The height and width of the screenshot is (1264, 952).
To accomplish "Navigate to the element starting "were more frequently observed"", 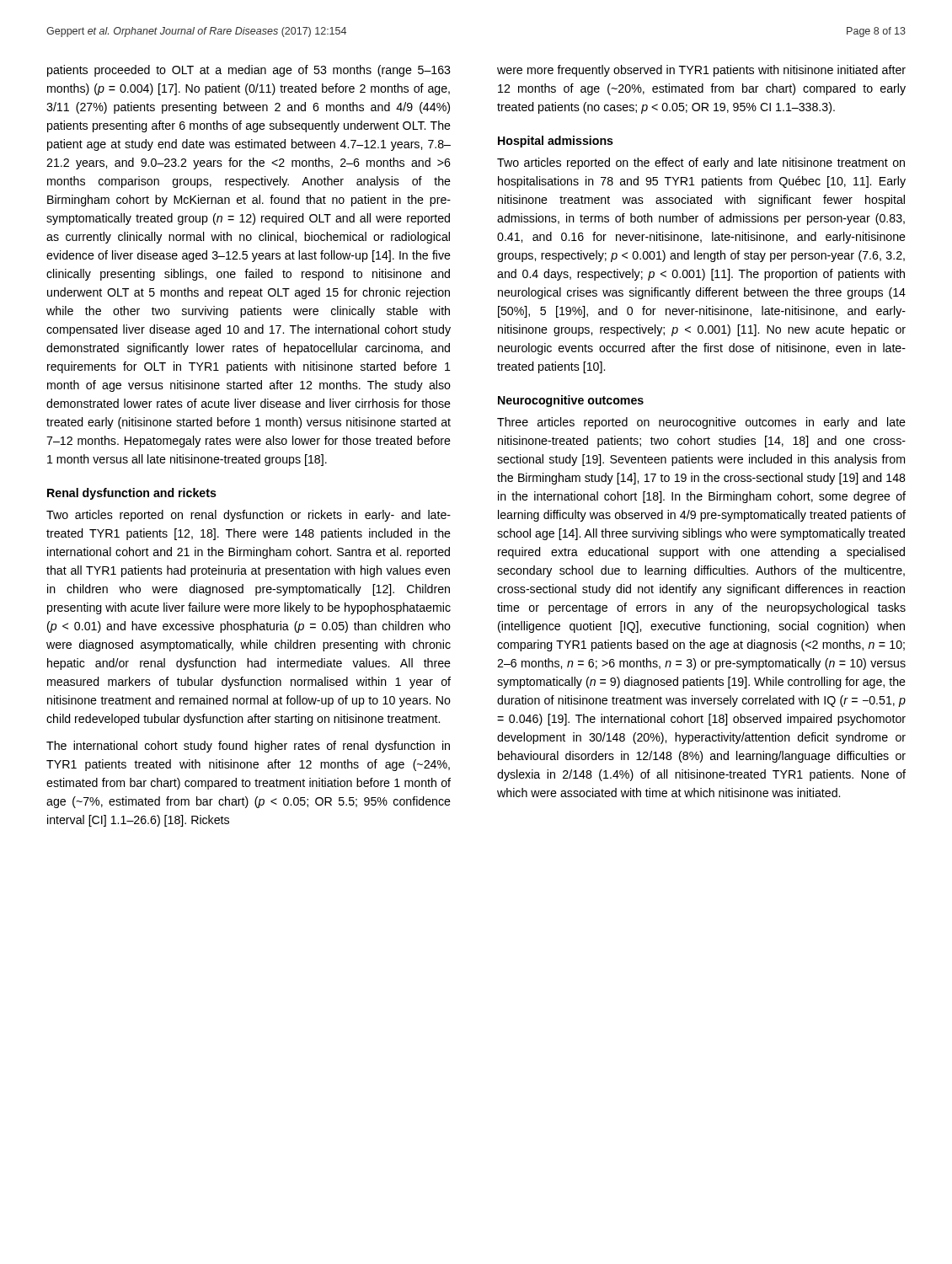I will click(701, 88).
